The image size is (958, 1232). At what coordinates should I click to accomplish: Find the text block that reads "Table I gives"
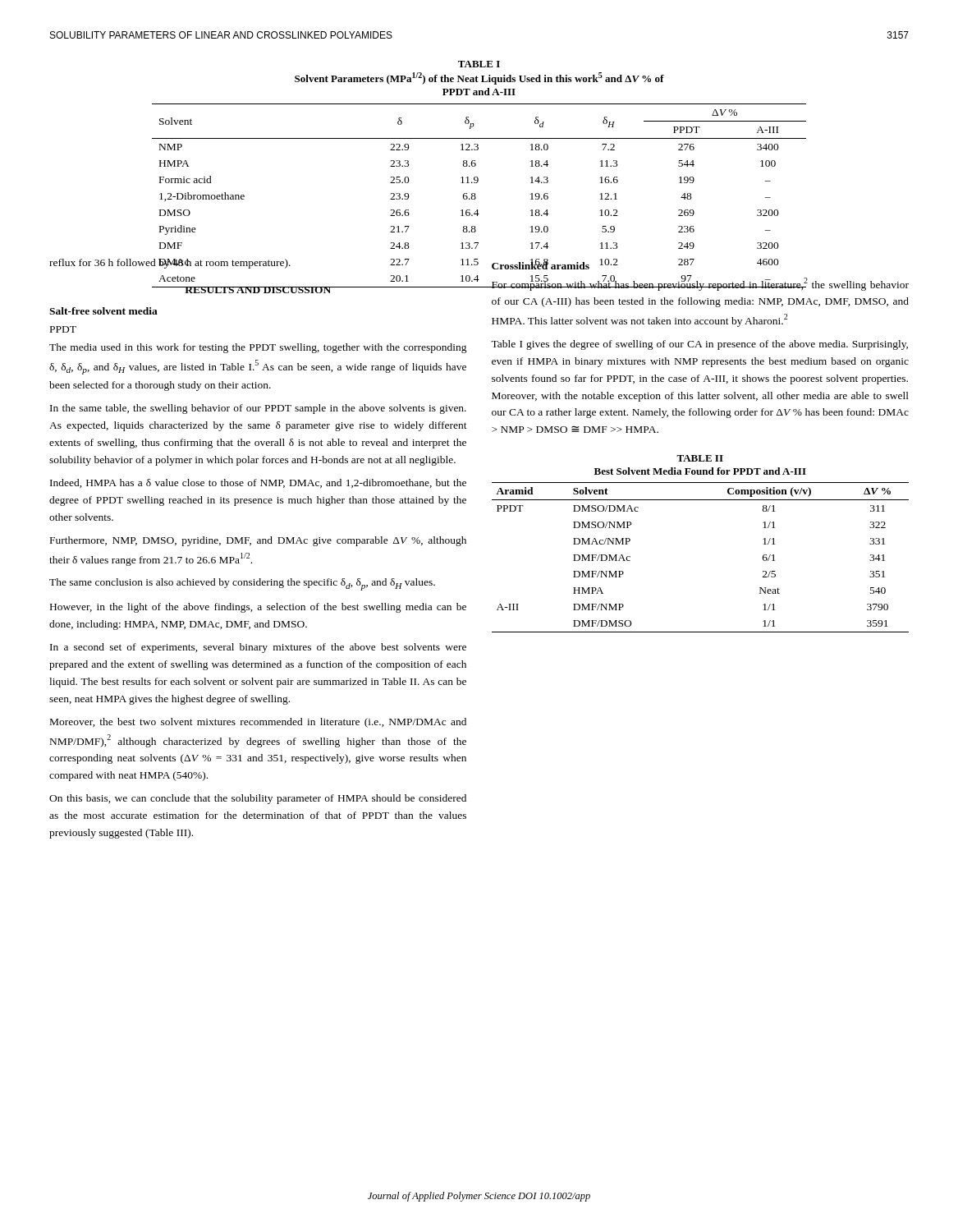[700, 386]
